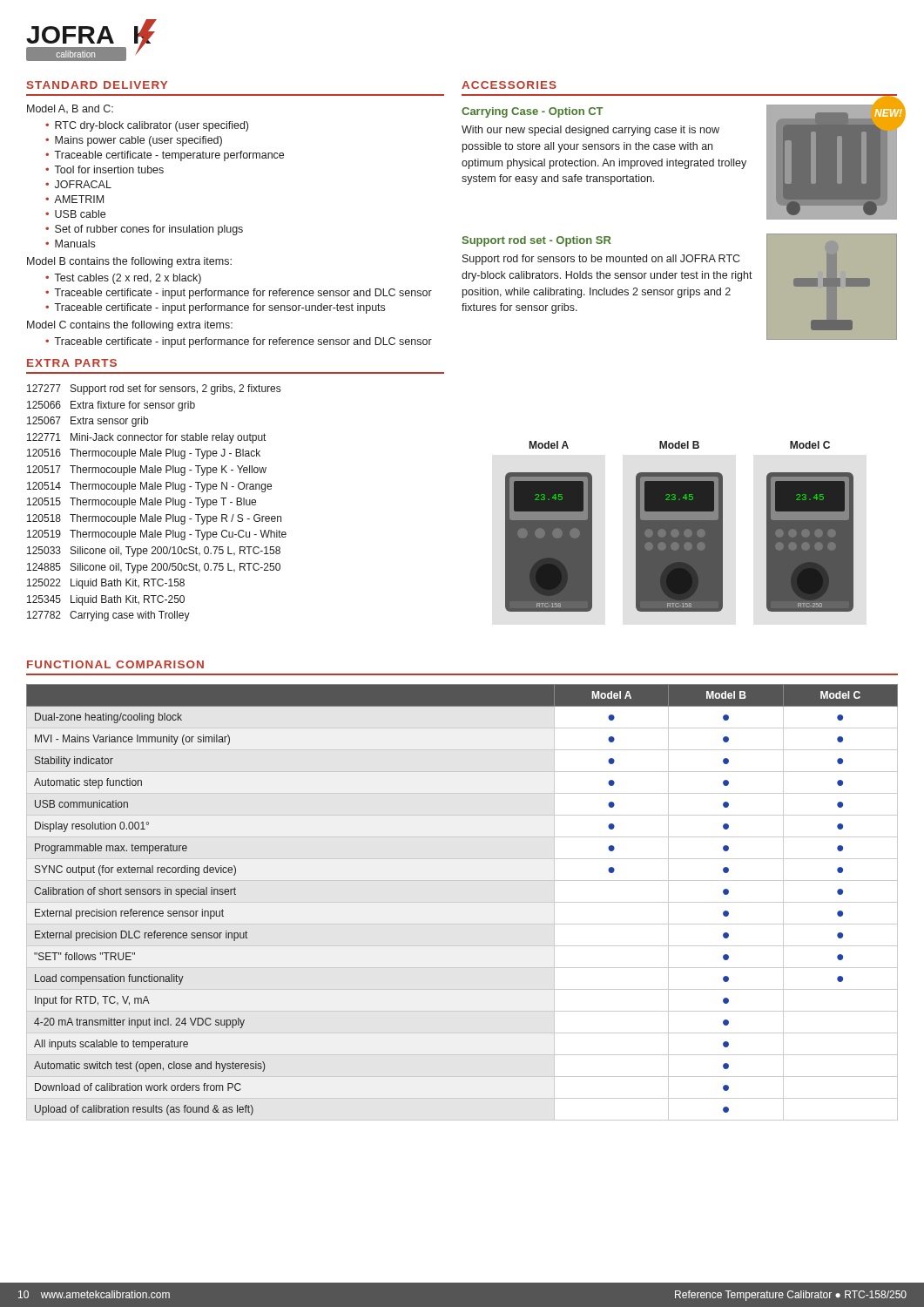924x1307 pixels.
Task: Locate the text "USB cable"
Action: pos(80,214)
